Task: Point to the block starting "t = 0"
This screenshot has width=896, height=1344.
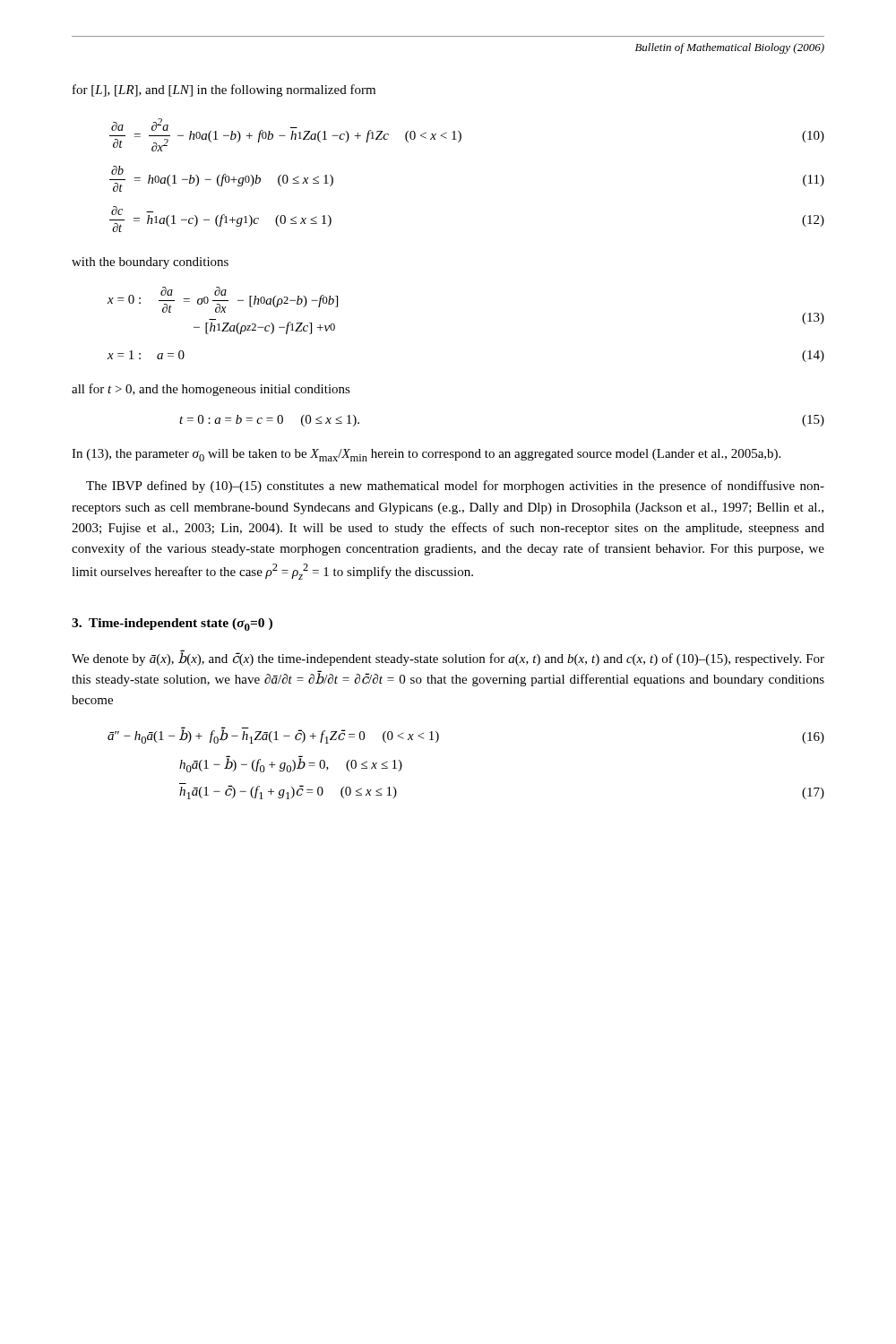Action: click(x=238, y=420)
